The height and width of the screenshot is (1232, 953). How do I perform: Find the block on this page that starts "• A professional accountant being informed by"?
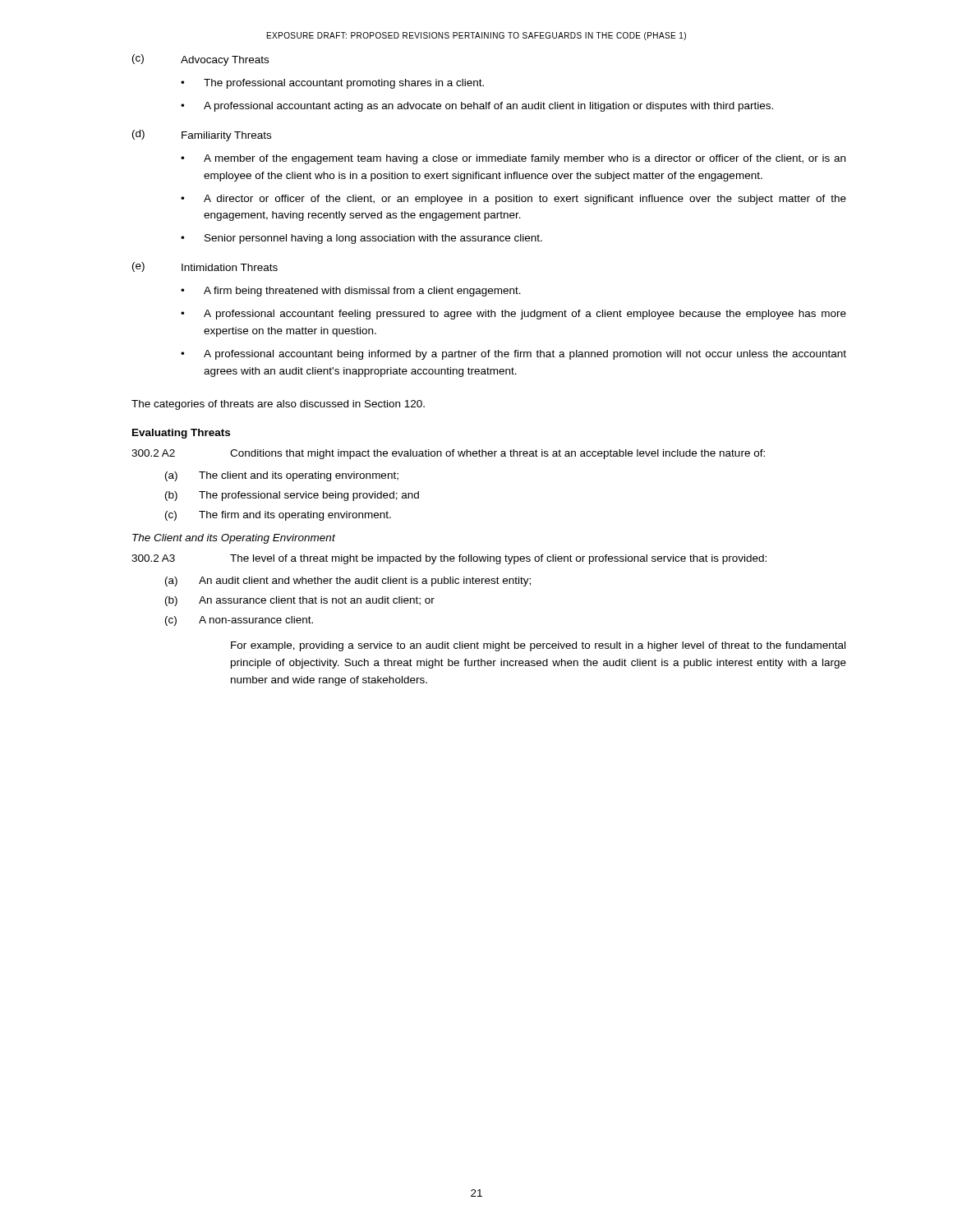pyautogui.click(x=513, y=366)
